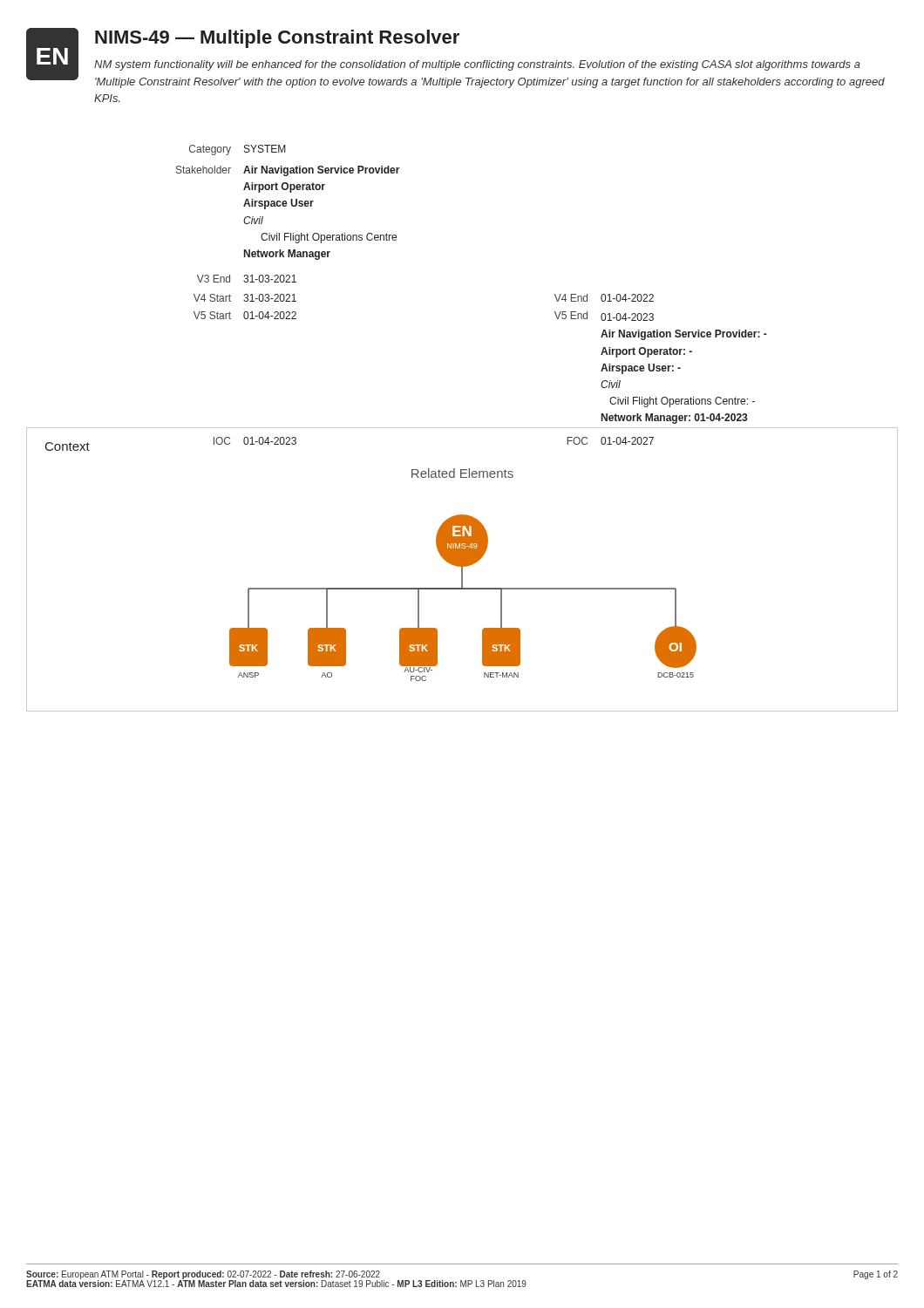
Task: Locate the logo
Action: 52,54
